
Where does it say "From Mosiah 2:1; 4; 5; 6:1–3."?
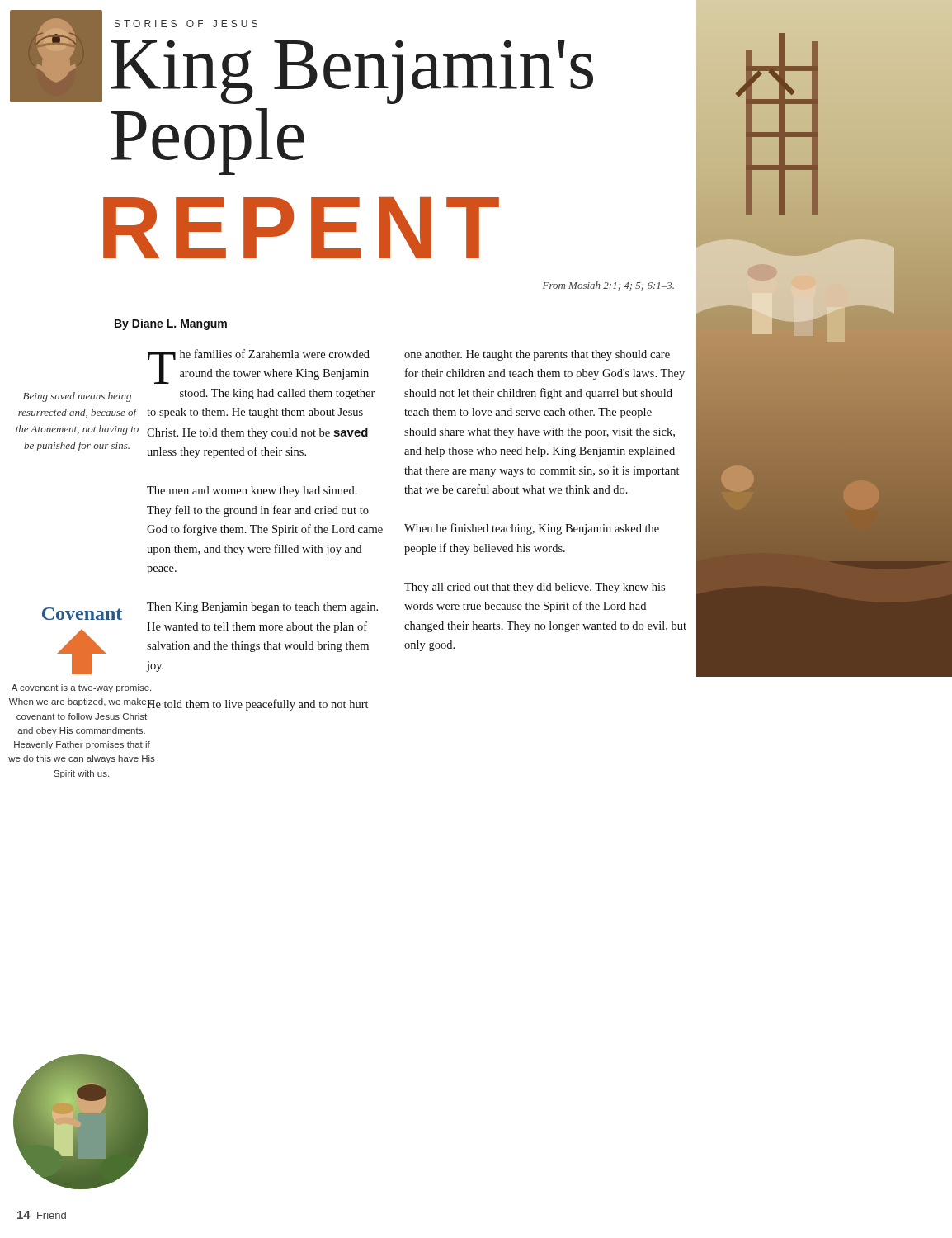pyautogui.click(x=609, y=285)
